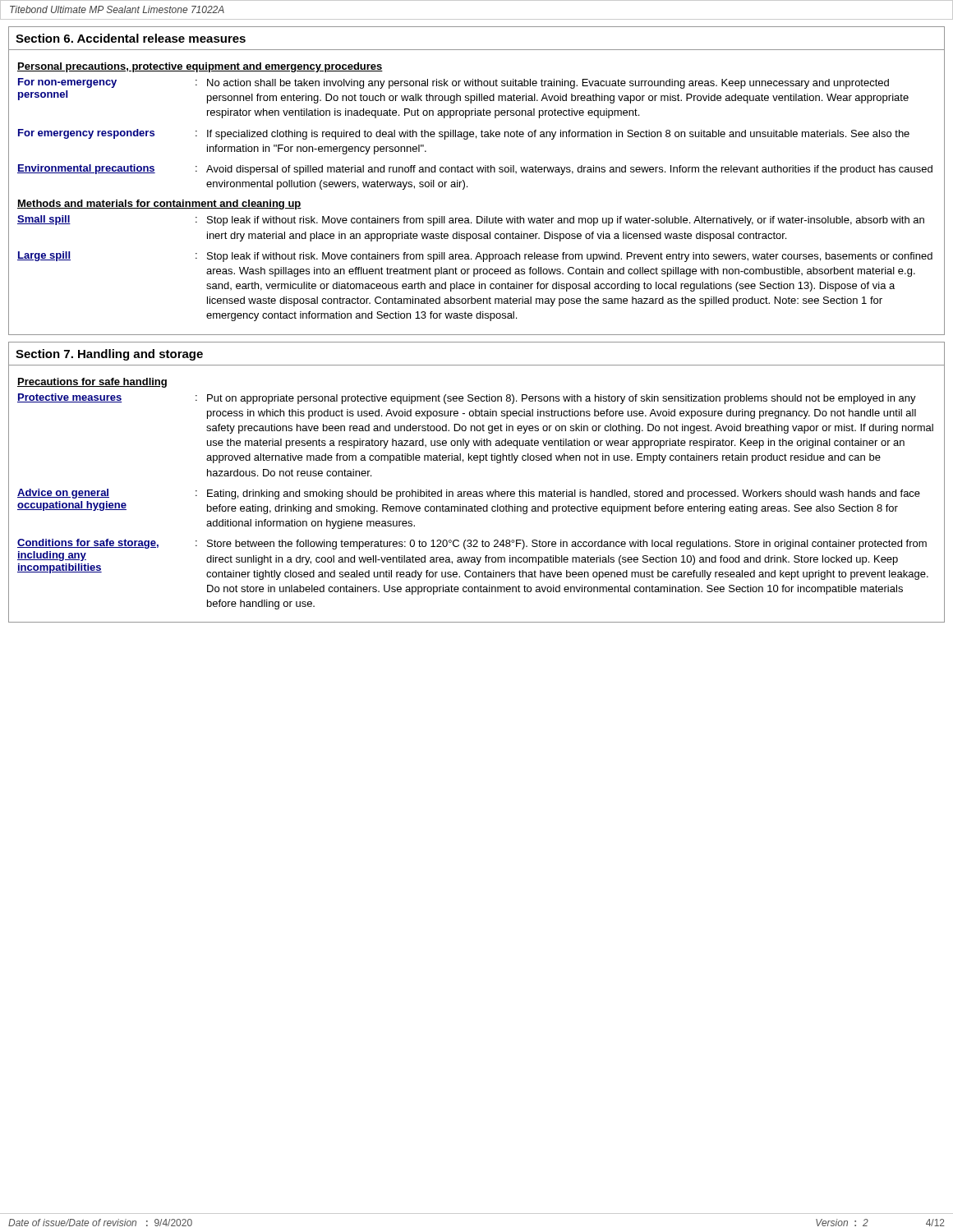Locate the section header that opens with "Methods and materials for containment and cleaning"

click(159, 204)
